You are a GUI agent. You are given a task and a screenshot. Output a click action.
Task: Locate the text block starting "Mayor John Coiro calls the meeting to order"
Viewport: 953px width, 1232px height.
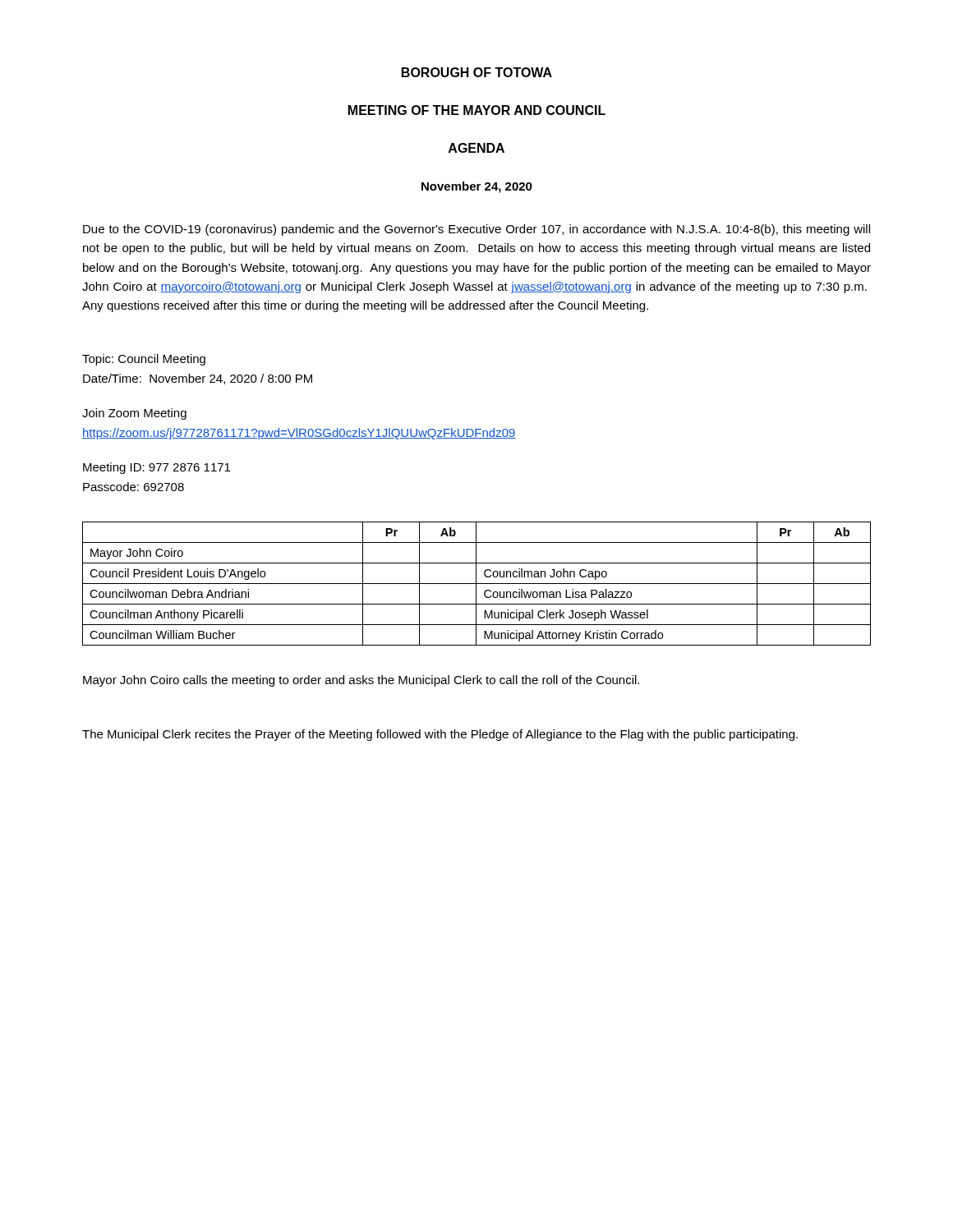(361, 680)
